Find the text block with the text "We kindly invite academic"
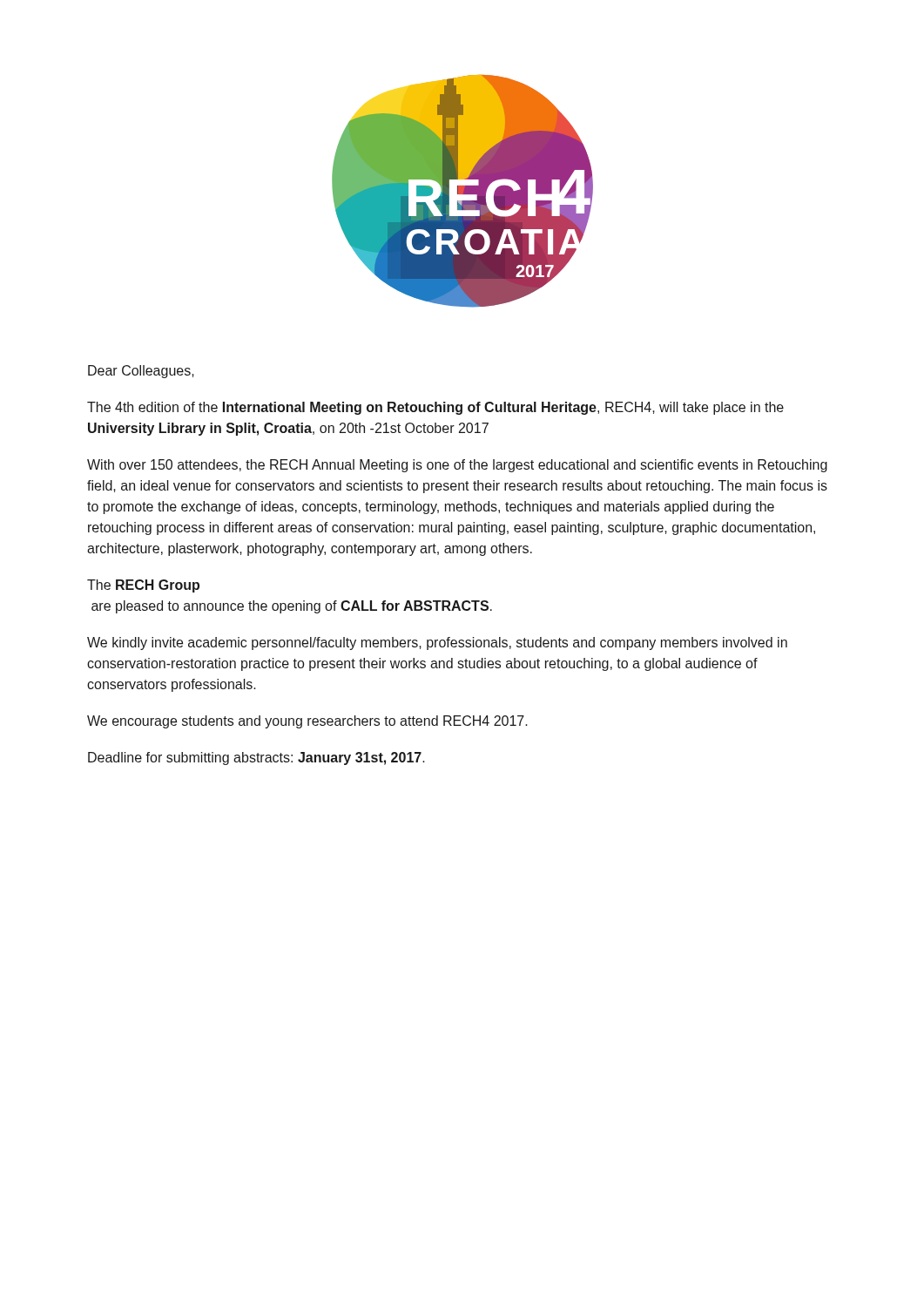The height and width of the screenshot is (1307, 924). [x=437, y=663]
